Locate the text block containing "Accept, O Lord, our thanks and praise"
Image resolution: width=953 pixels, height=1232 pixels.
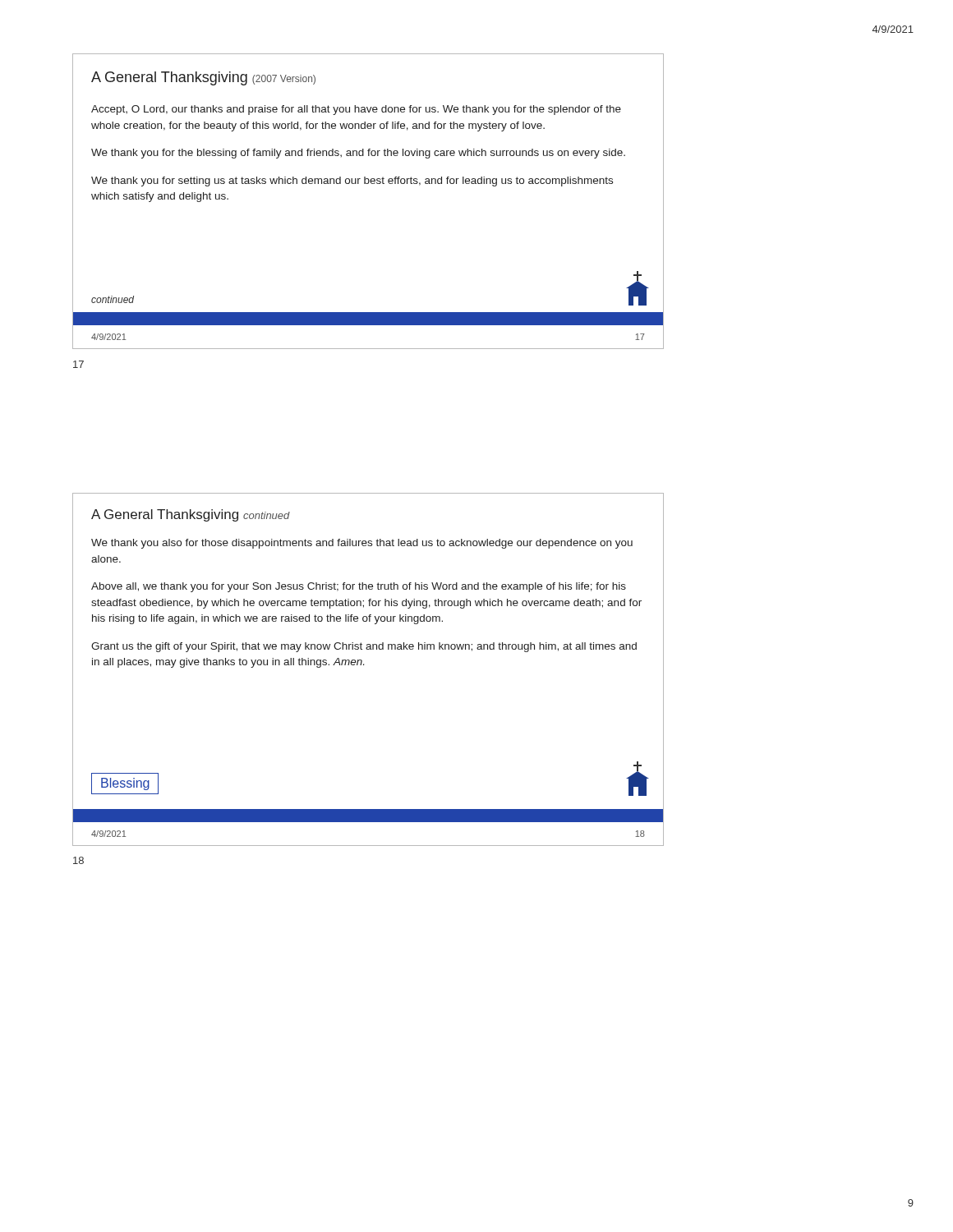[x=368, y=117]
